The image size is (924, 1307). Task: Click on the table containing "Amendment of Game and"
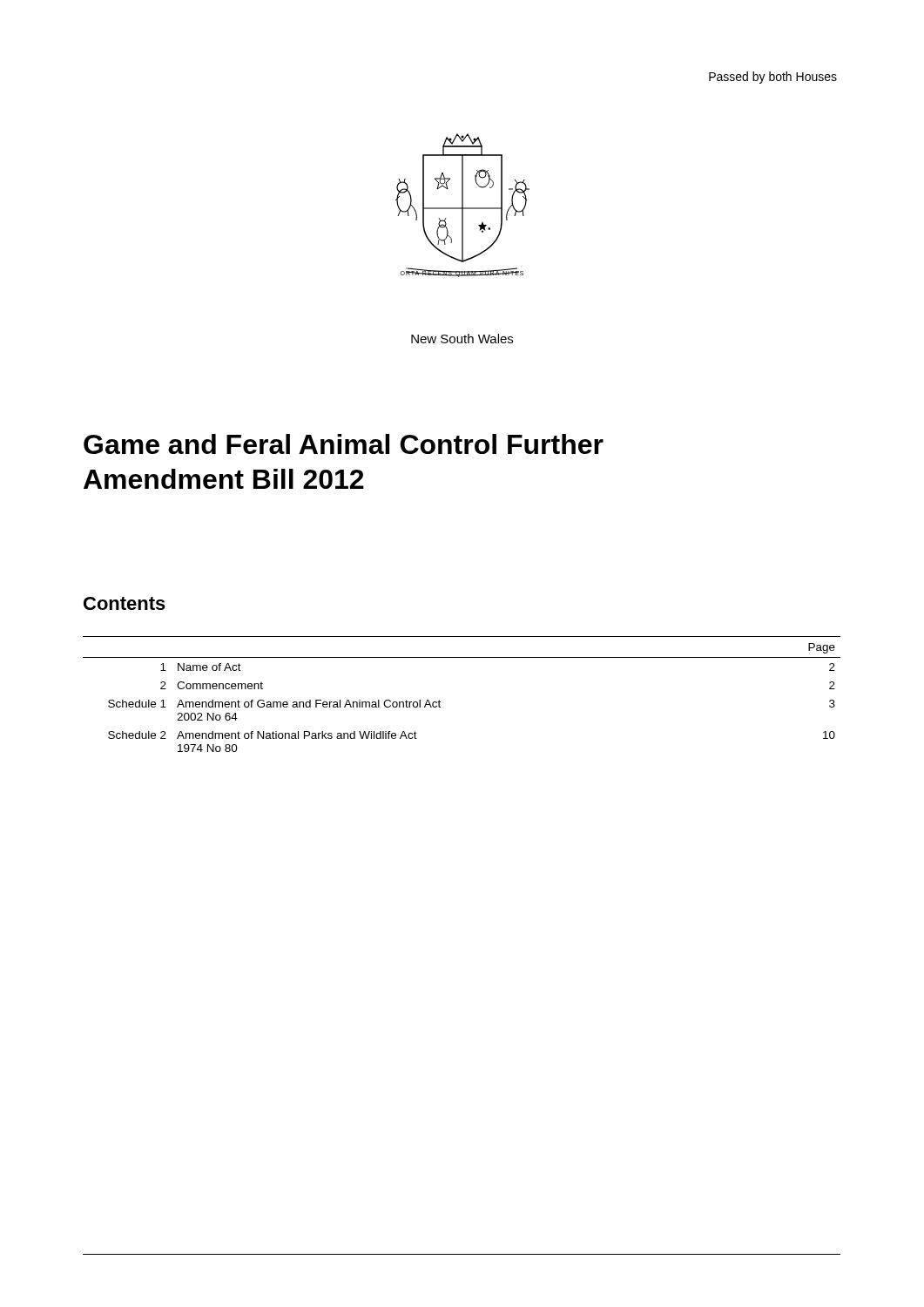(462, 697)
